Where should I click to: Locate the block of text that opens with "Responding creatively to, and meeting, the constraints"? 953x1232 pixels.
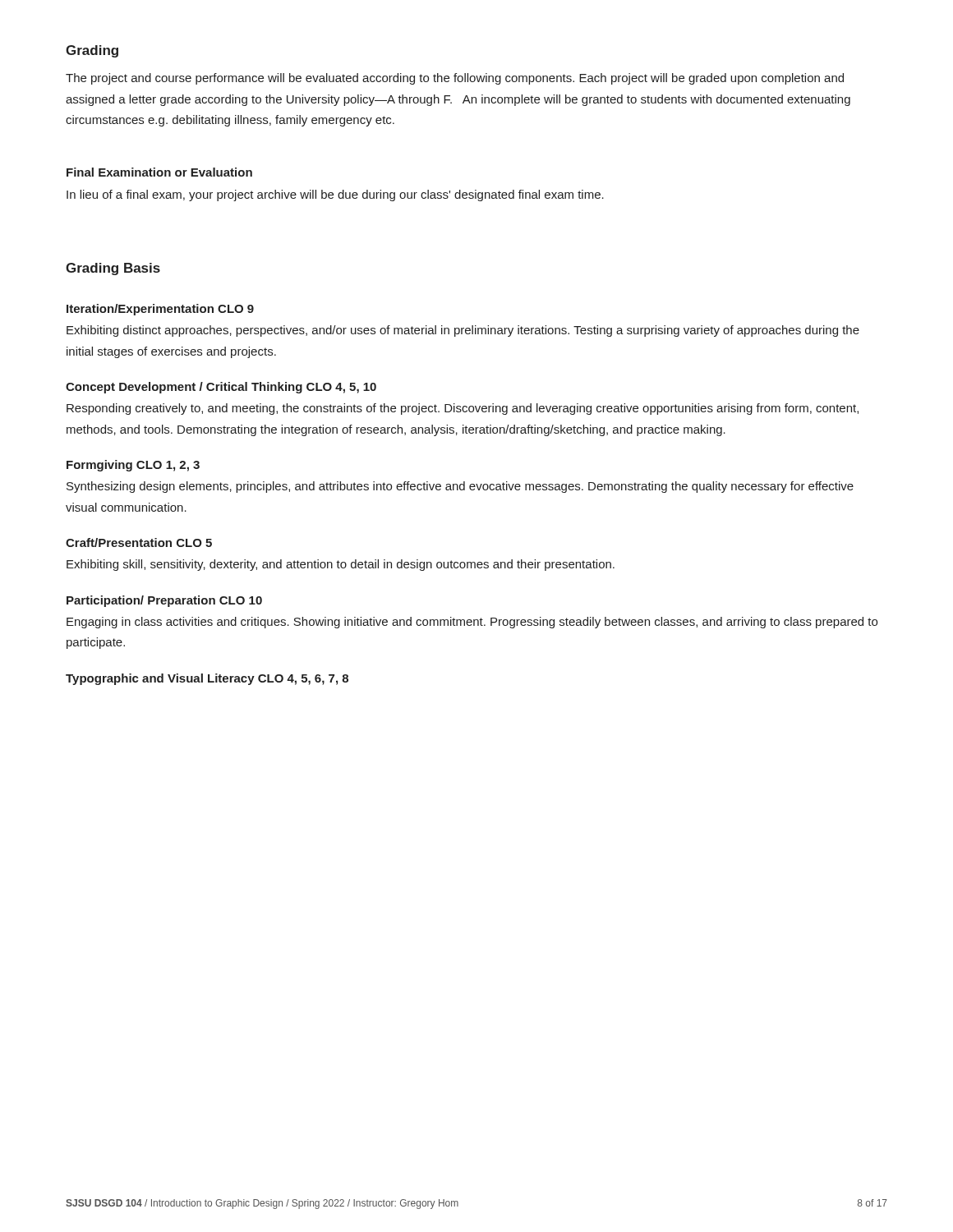[x=463, y=418]
